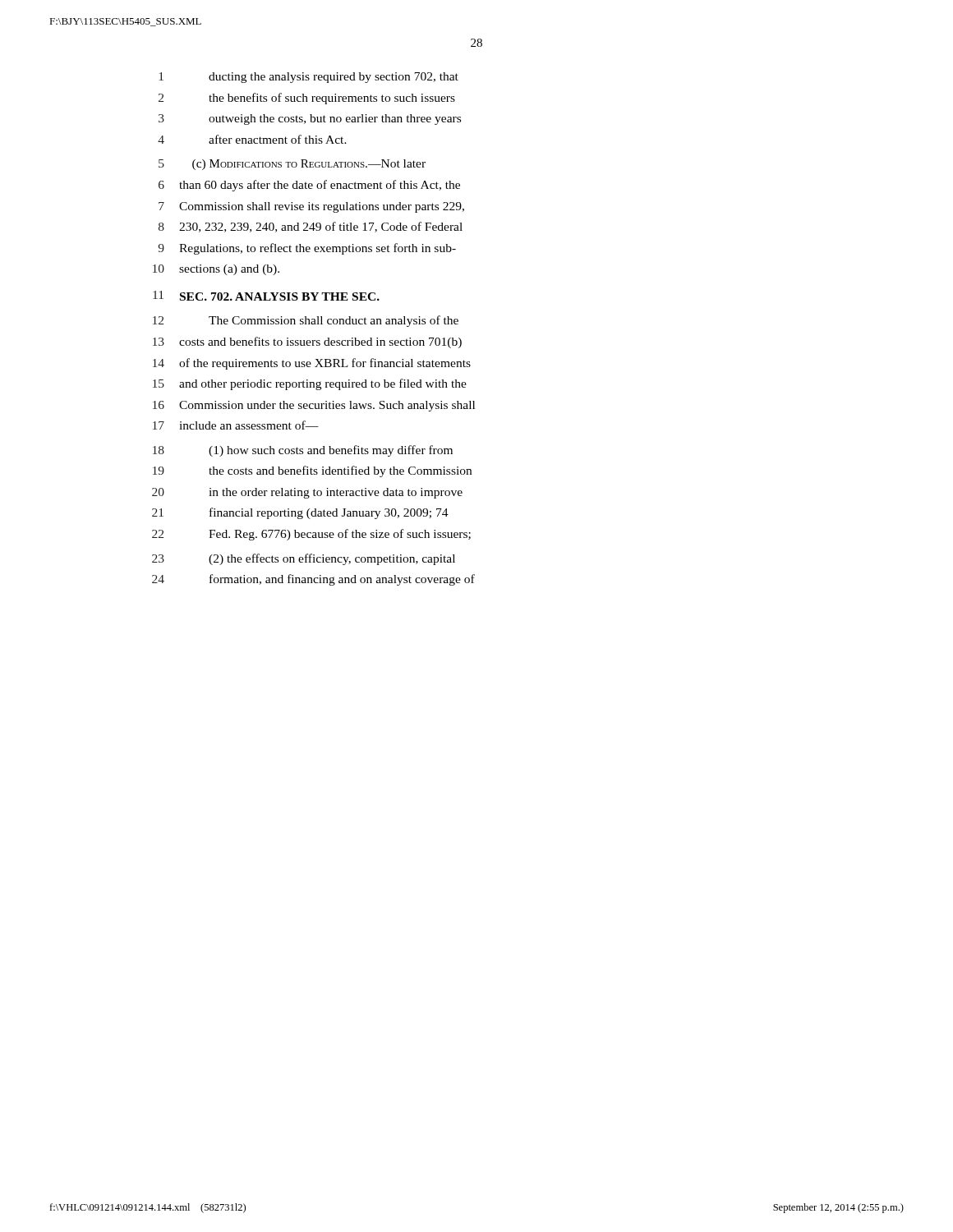
Task: Where is the passage that starts "21 financial reporting (dated January 30, 2009;"?
Action: point(300,513)
